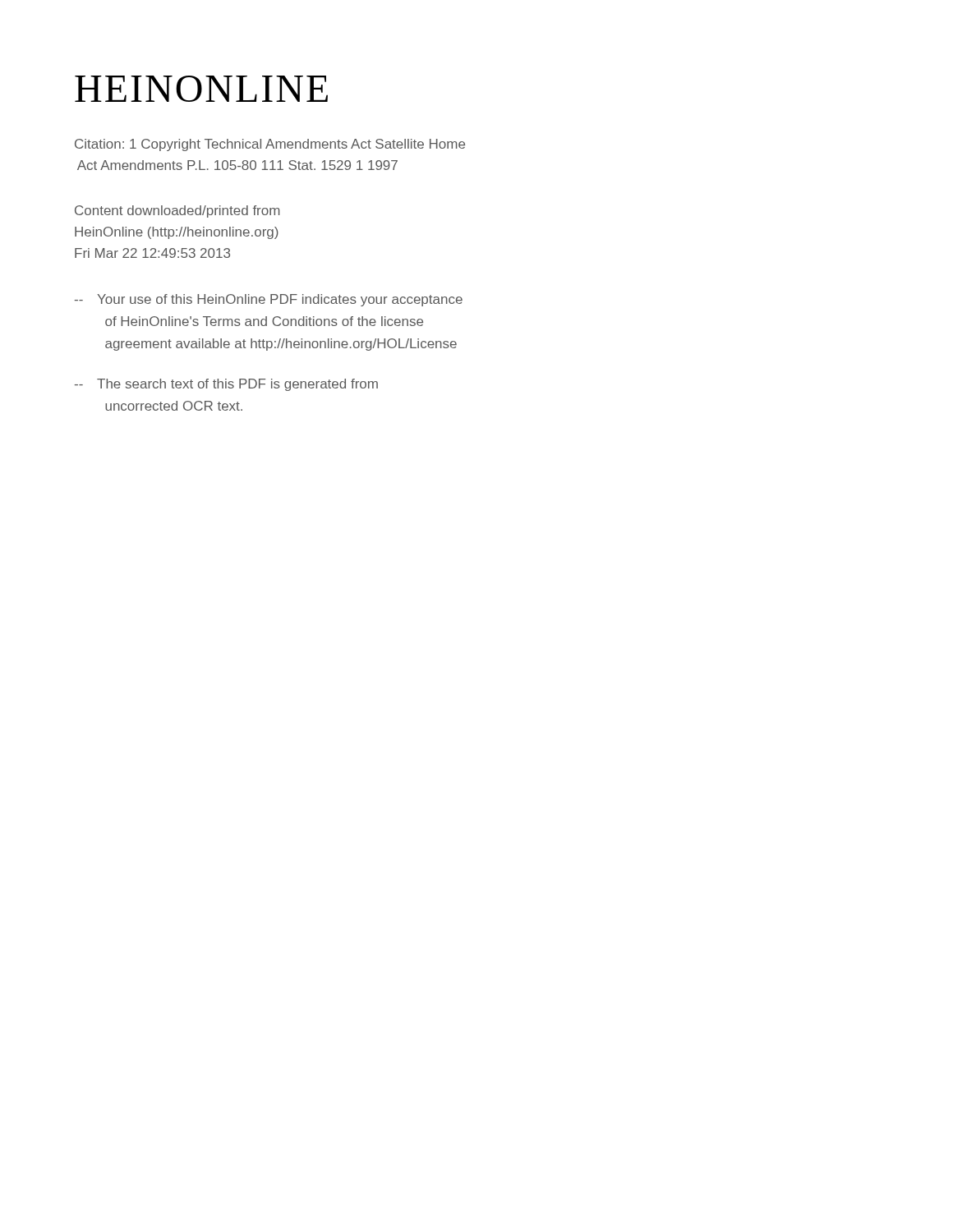Navigate to the block starting "Content downloaded/printed from HeinOnline (http://heinonline.org) Fri Mar"
Screen dimensions: 1232x953
tap(177, 232)
